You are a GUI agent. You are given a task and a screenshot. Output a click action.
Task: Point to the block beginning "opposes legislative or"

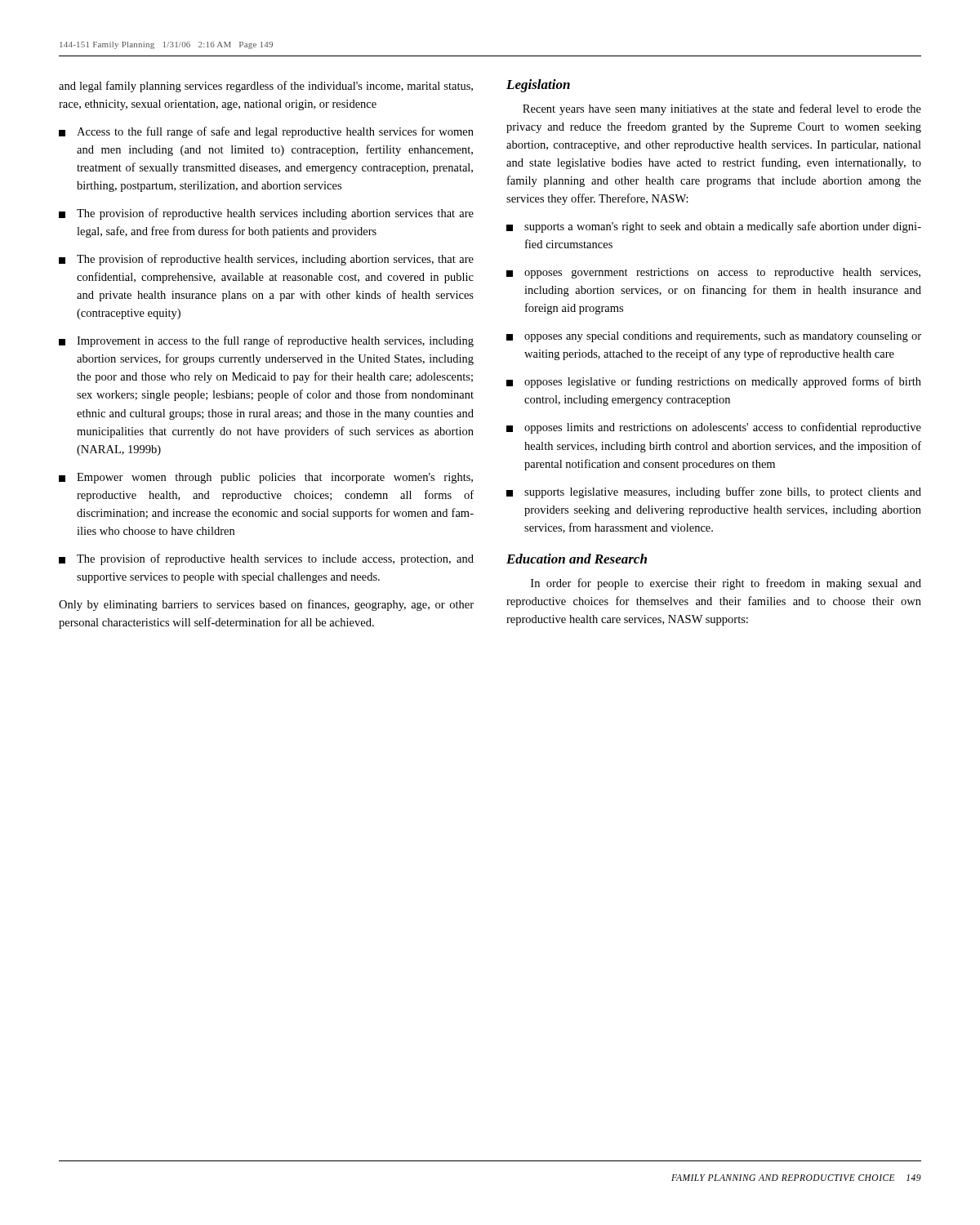(714, 391)
